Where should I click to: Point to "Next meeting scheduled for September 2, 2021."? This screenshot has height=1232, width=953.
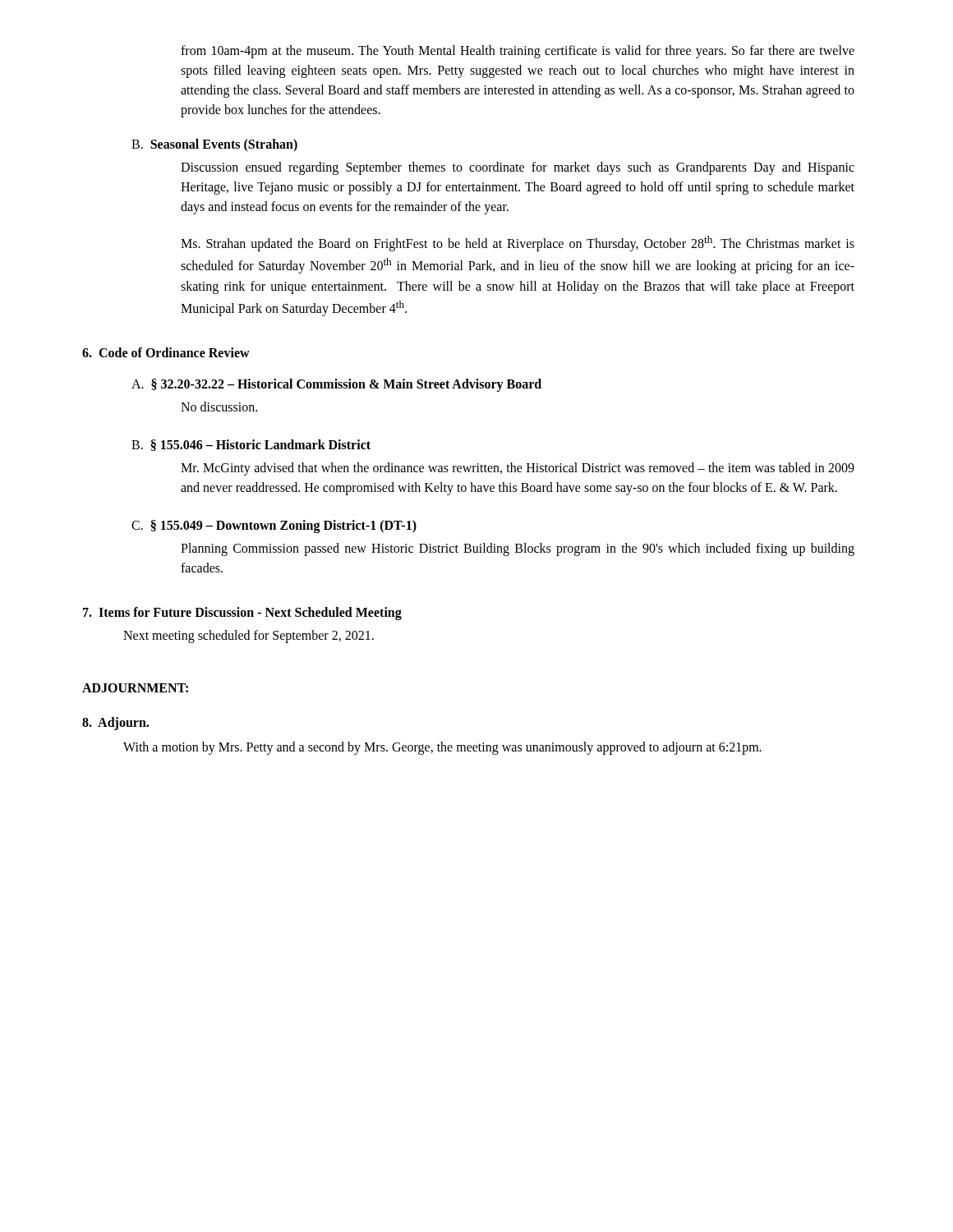click(249, 635)
